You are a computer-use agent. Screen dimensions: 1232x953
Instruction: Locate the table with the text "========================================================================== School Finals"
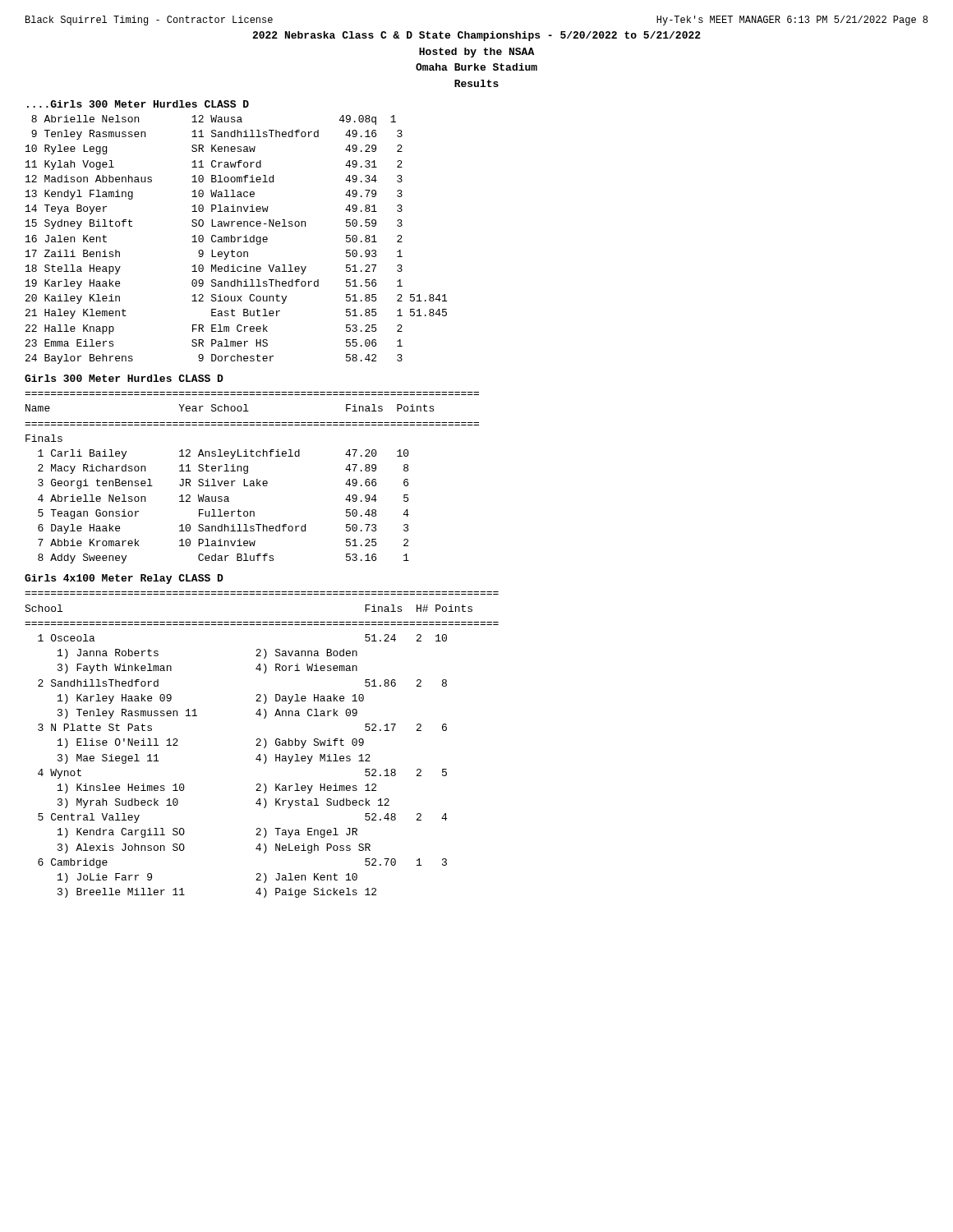click(x=476, y=744)
